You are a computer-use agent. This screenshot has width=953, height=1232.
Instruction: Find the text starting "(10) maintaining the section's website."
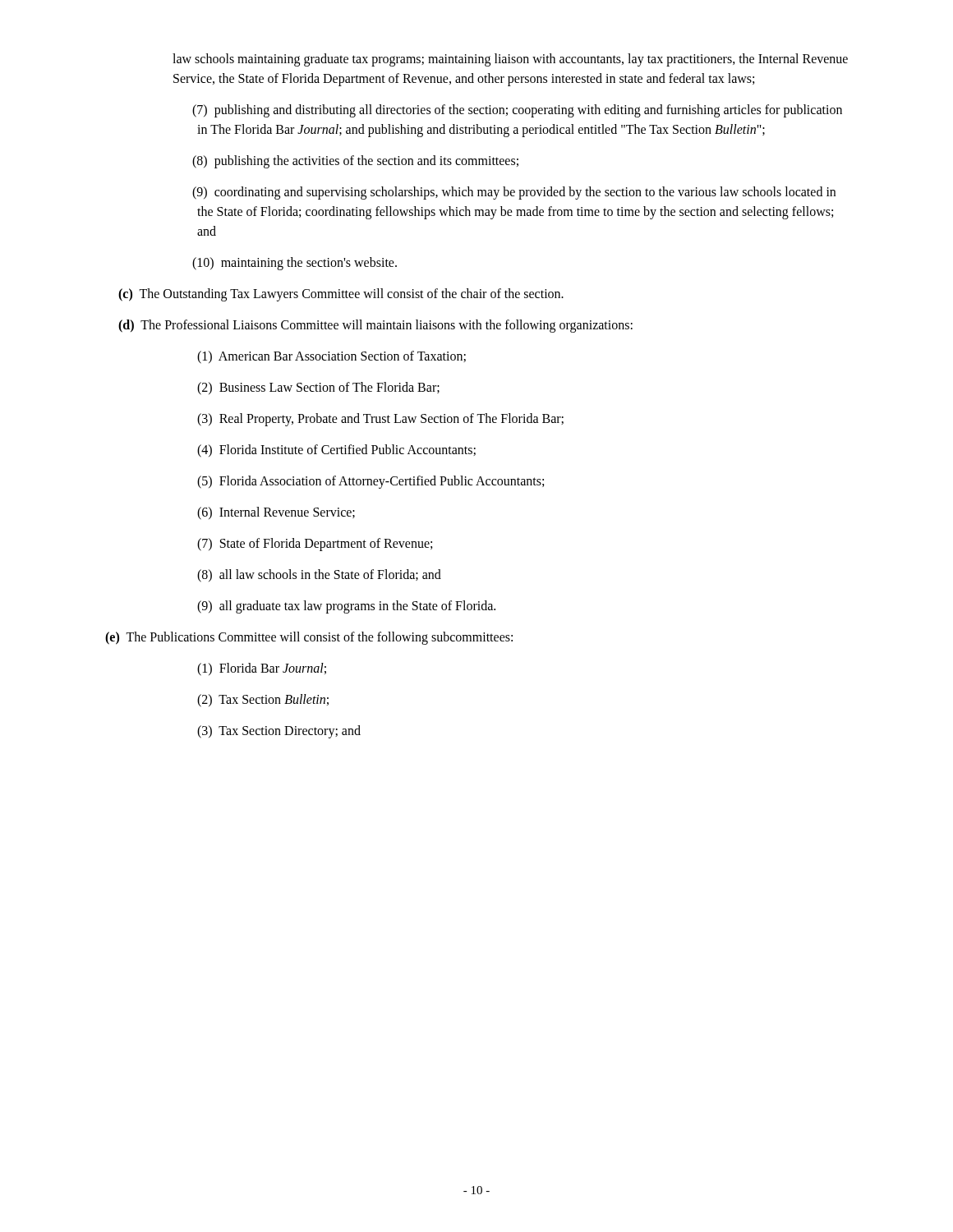(285, 262)
